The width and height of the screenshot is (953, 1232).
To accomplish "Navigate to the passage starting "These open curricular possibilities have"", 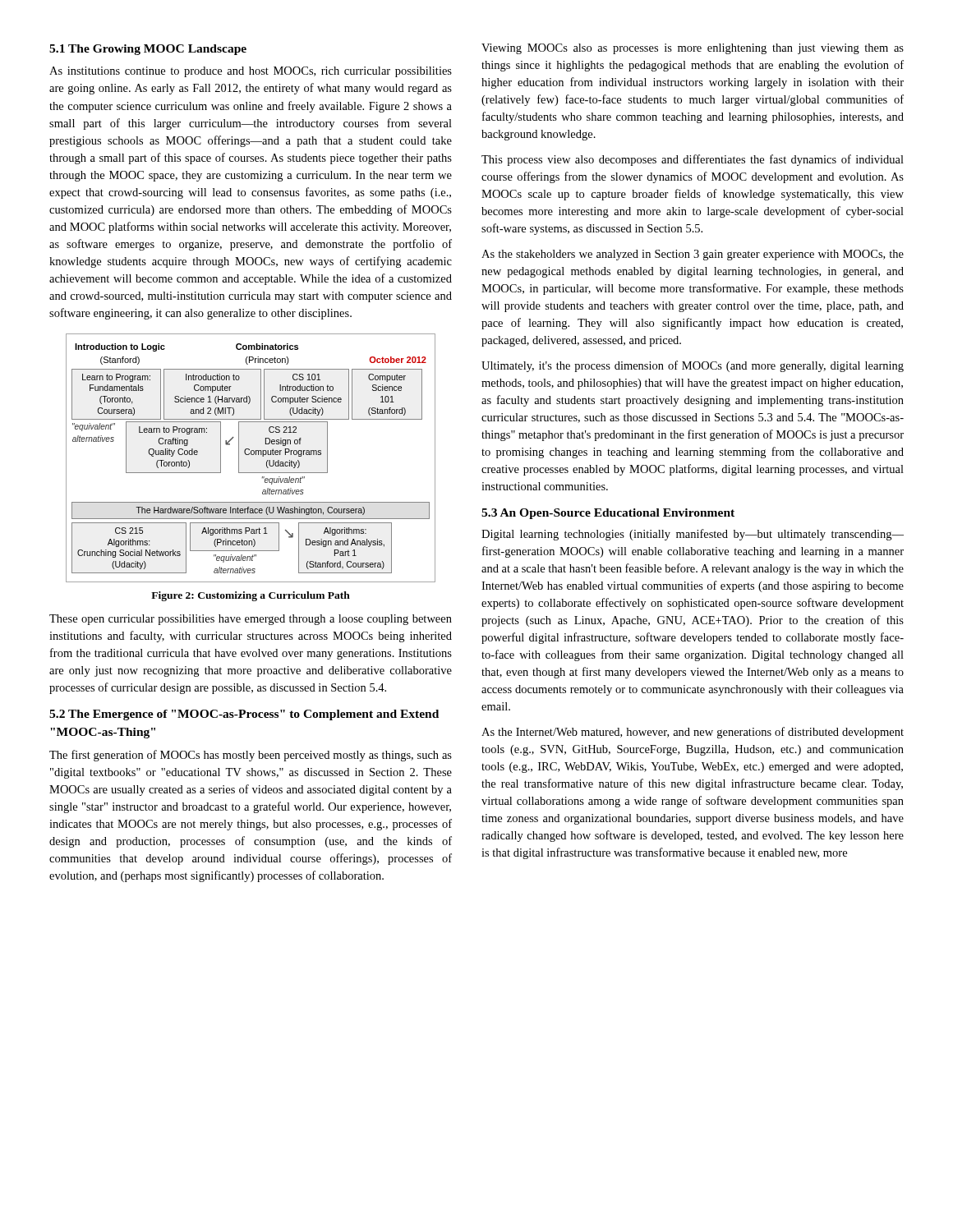I will click(x=251, y=653).
